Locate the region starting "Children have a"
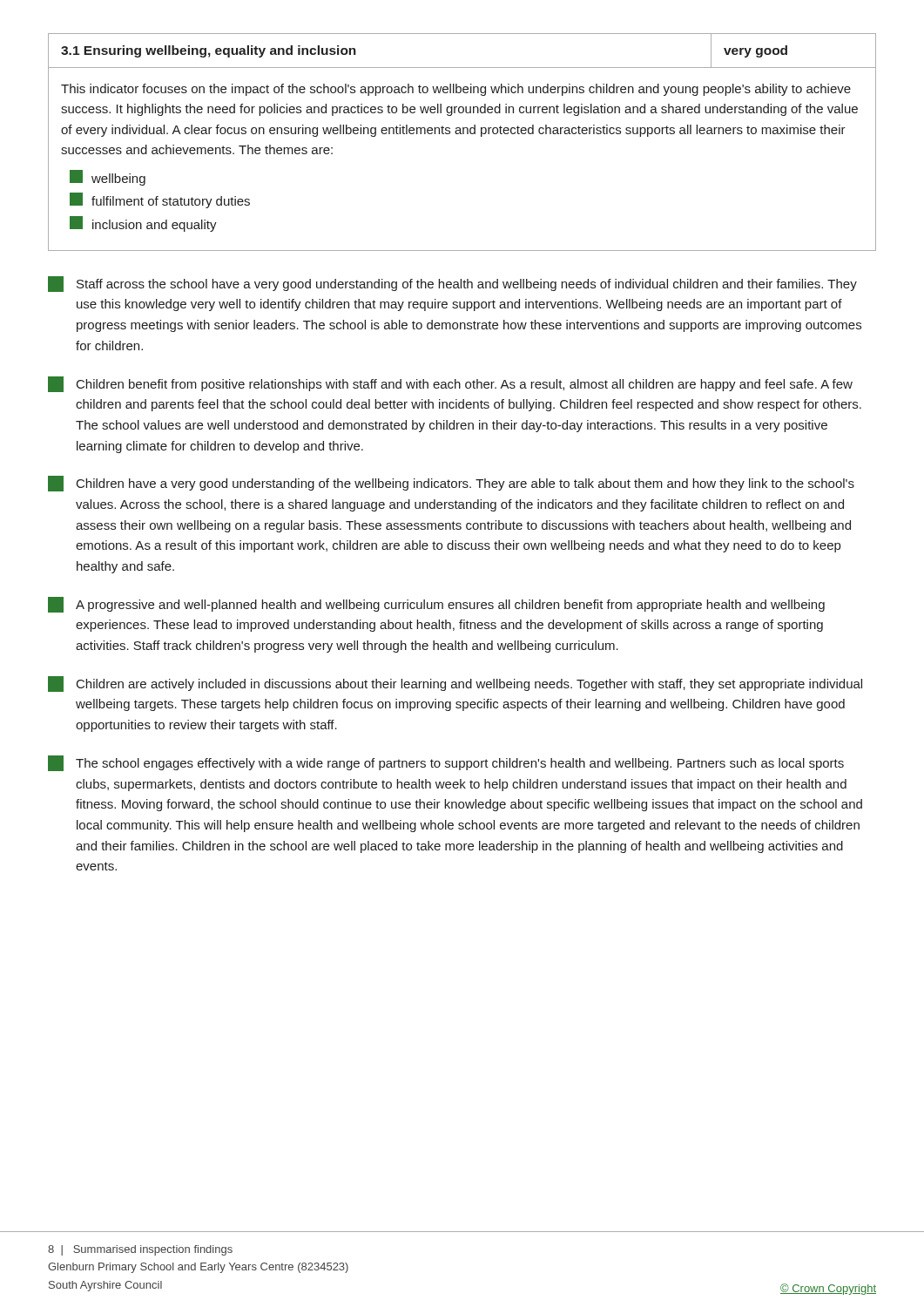924x1307 pixels. click(462, 525)
